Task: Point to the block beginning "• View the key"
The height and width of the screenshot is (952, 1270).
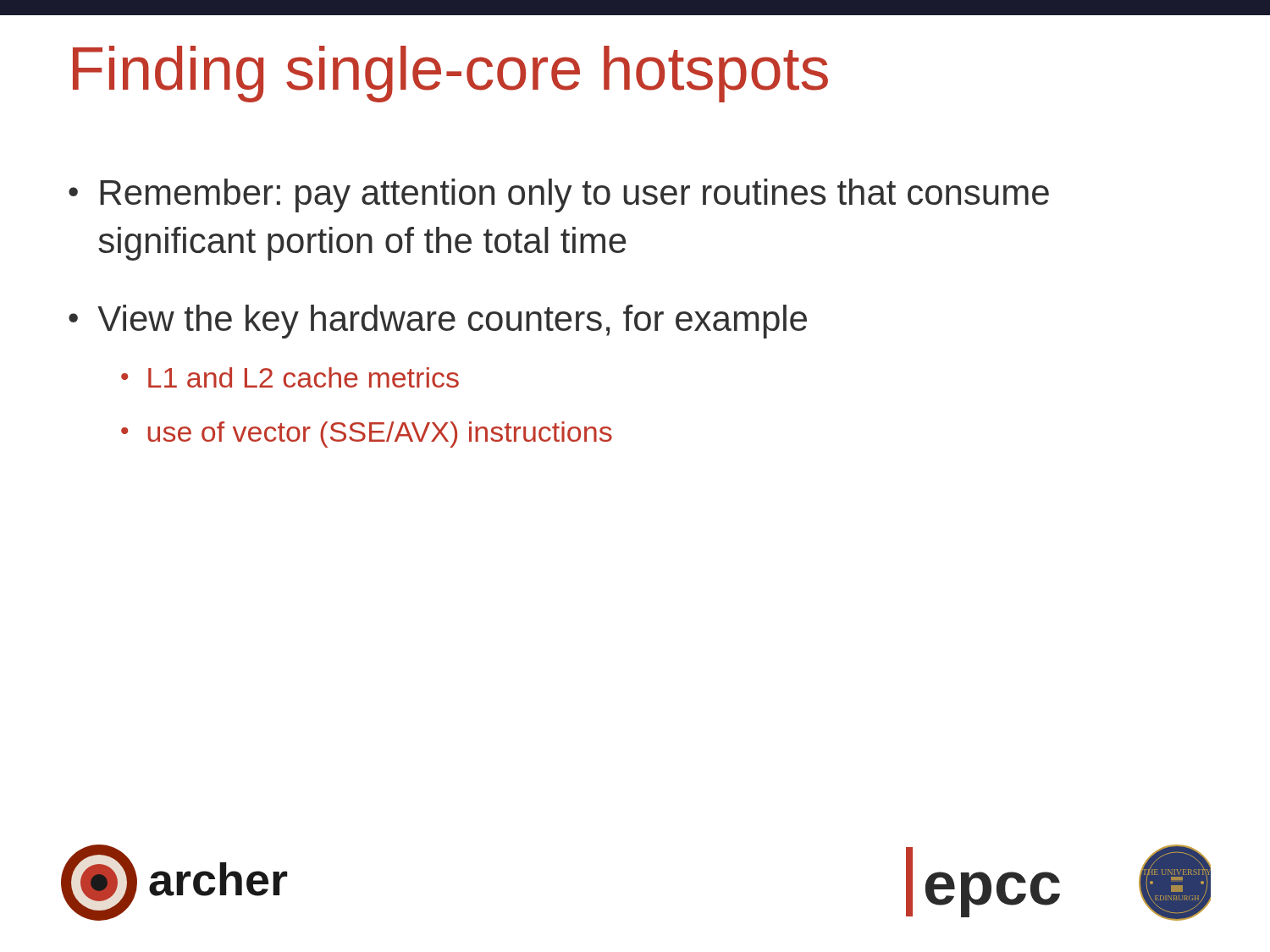Action: pyautogui.click(x=438, y=381)
